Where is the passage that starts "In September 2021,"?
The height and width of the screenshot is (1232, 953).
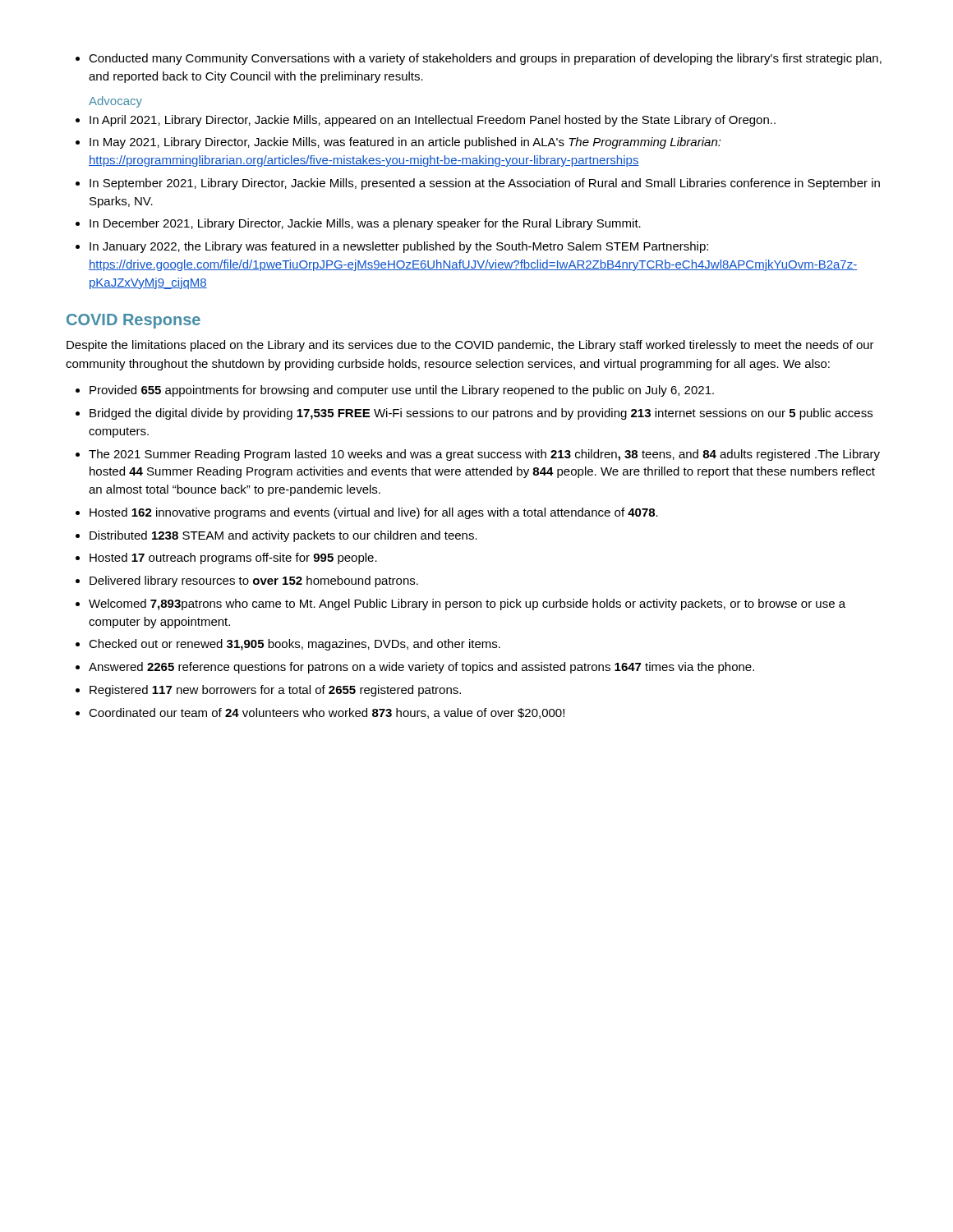476,192
